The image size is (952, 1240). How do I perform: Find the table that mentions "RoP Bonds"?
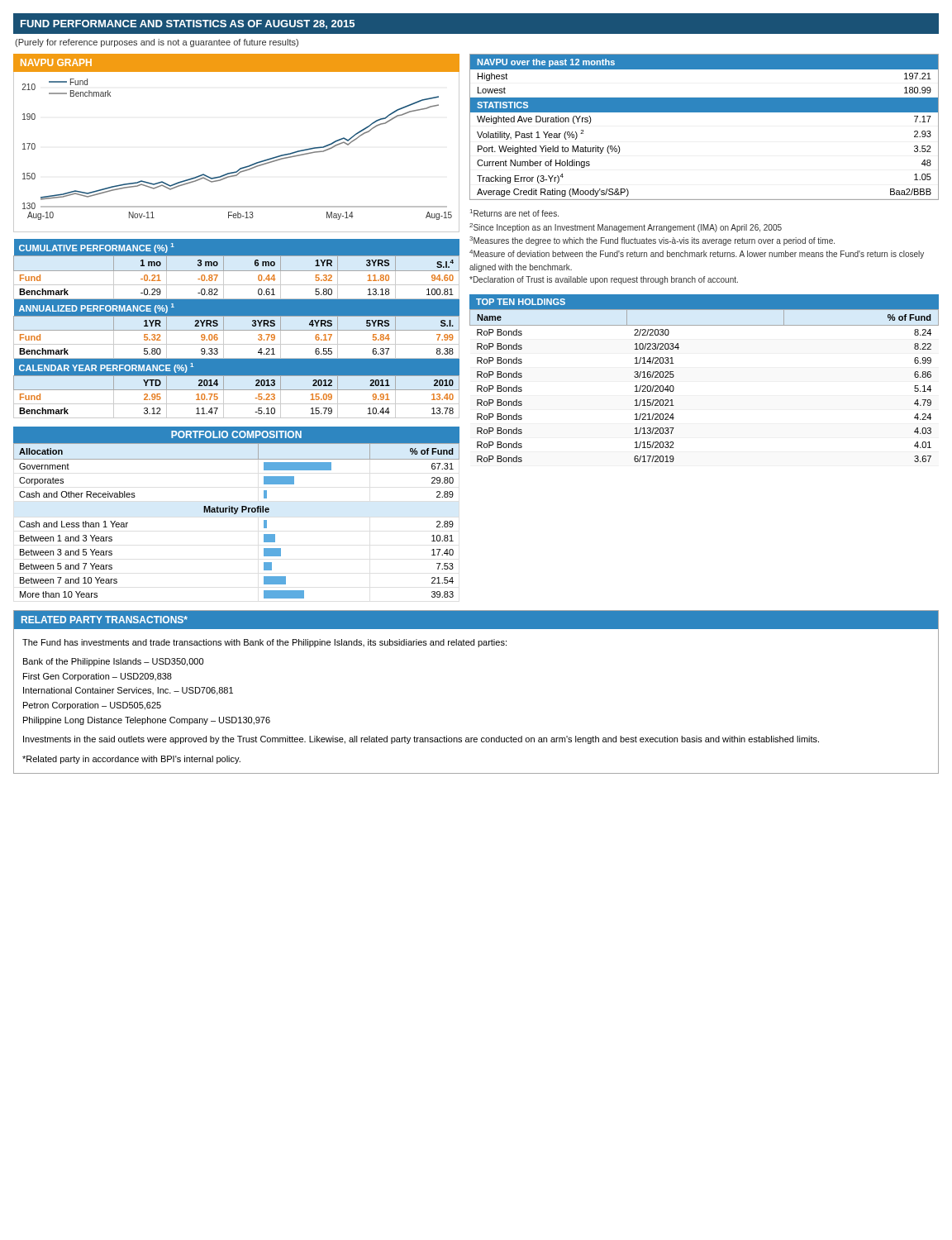click(x=704, y=380)
